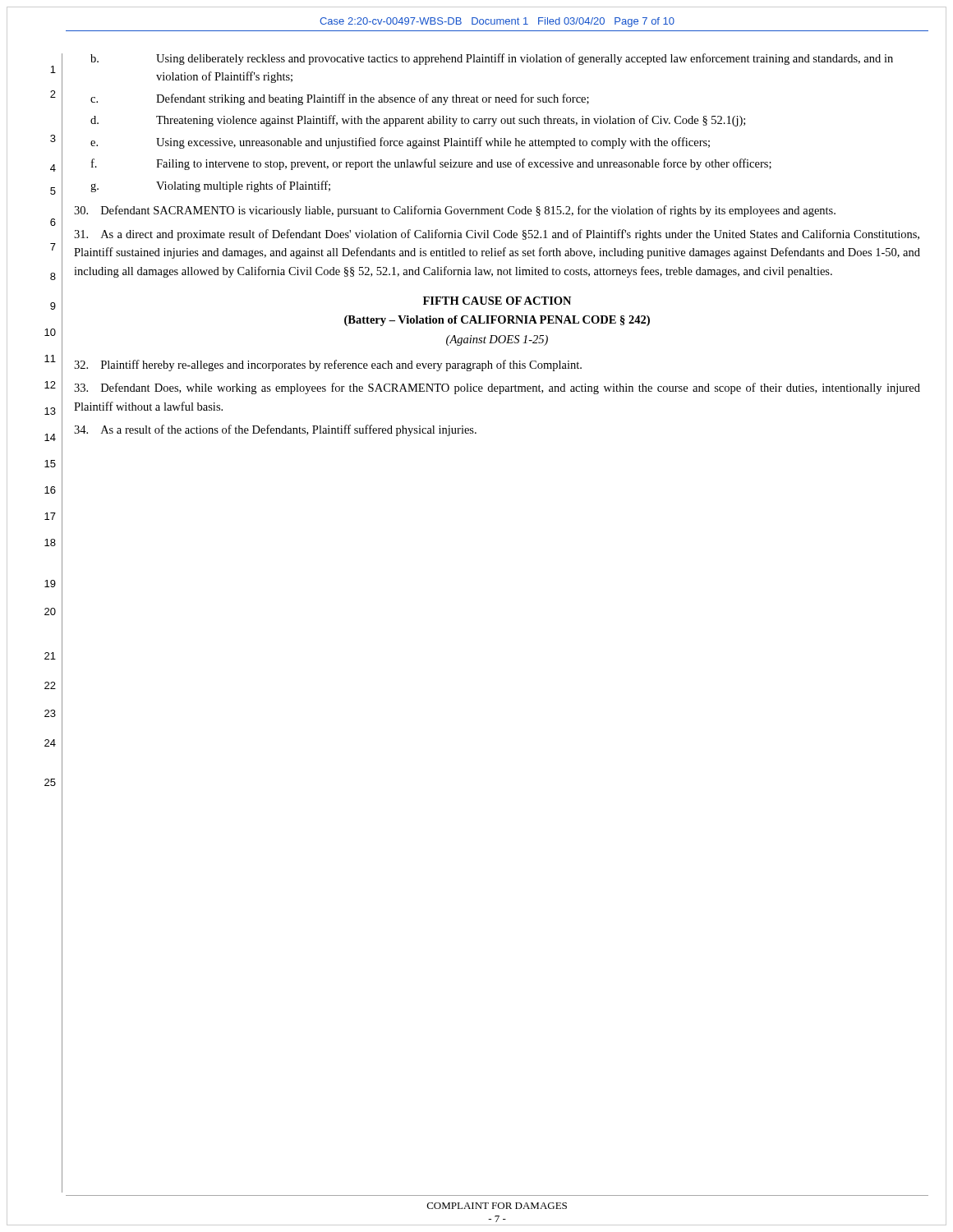
Task: Navigate to the region starting "e. Using excessive, unreasonable and"
Action: [497, 142]
